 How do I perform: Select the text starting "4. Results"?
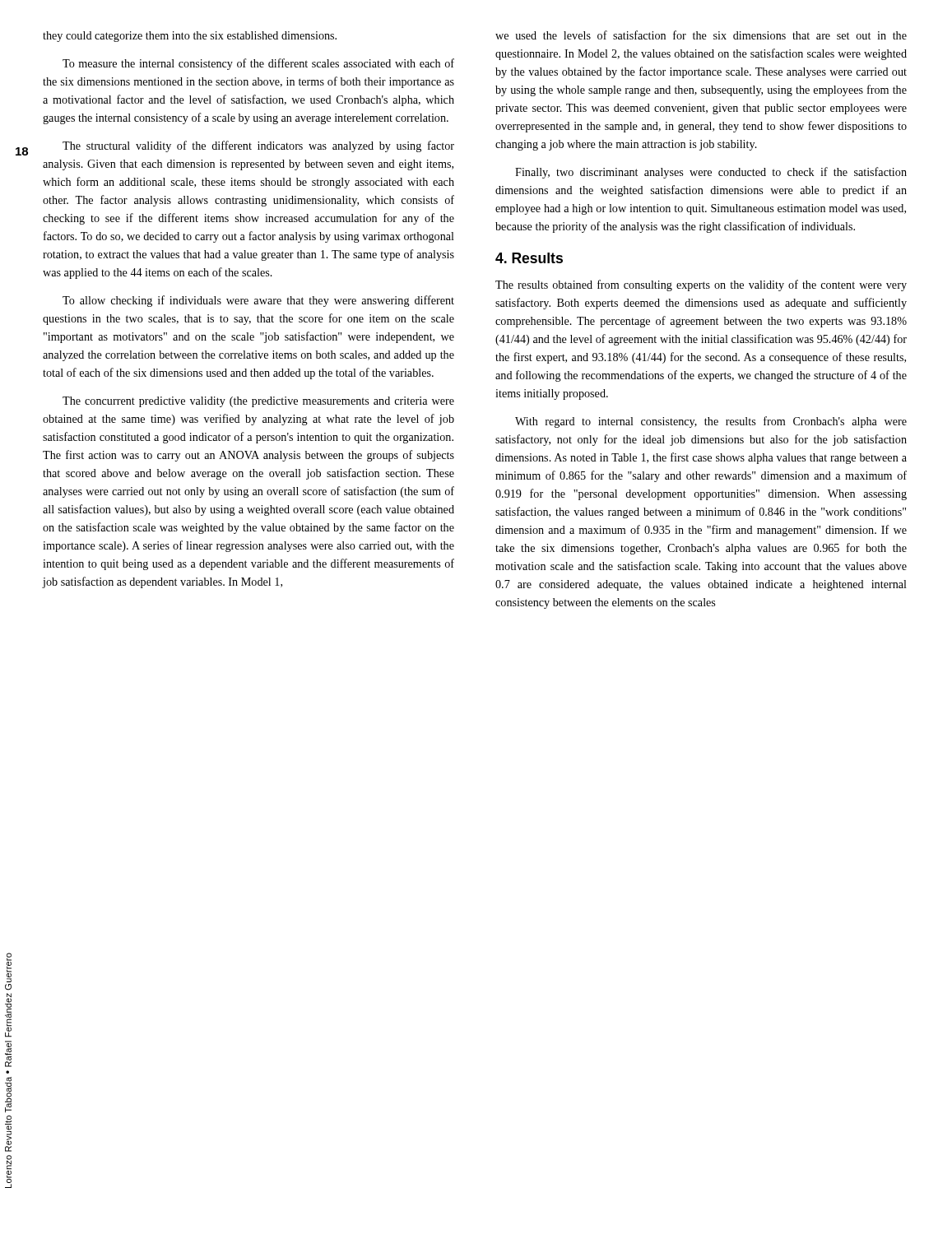tap(529, 258)
